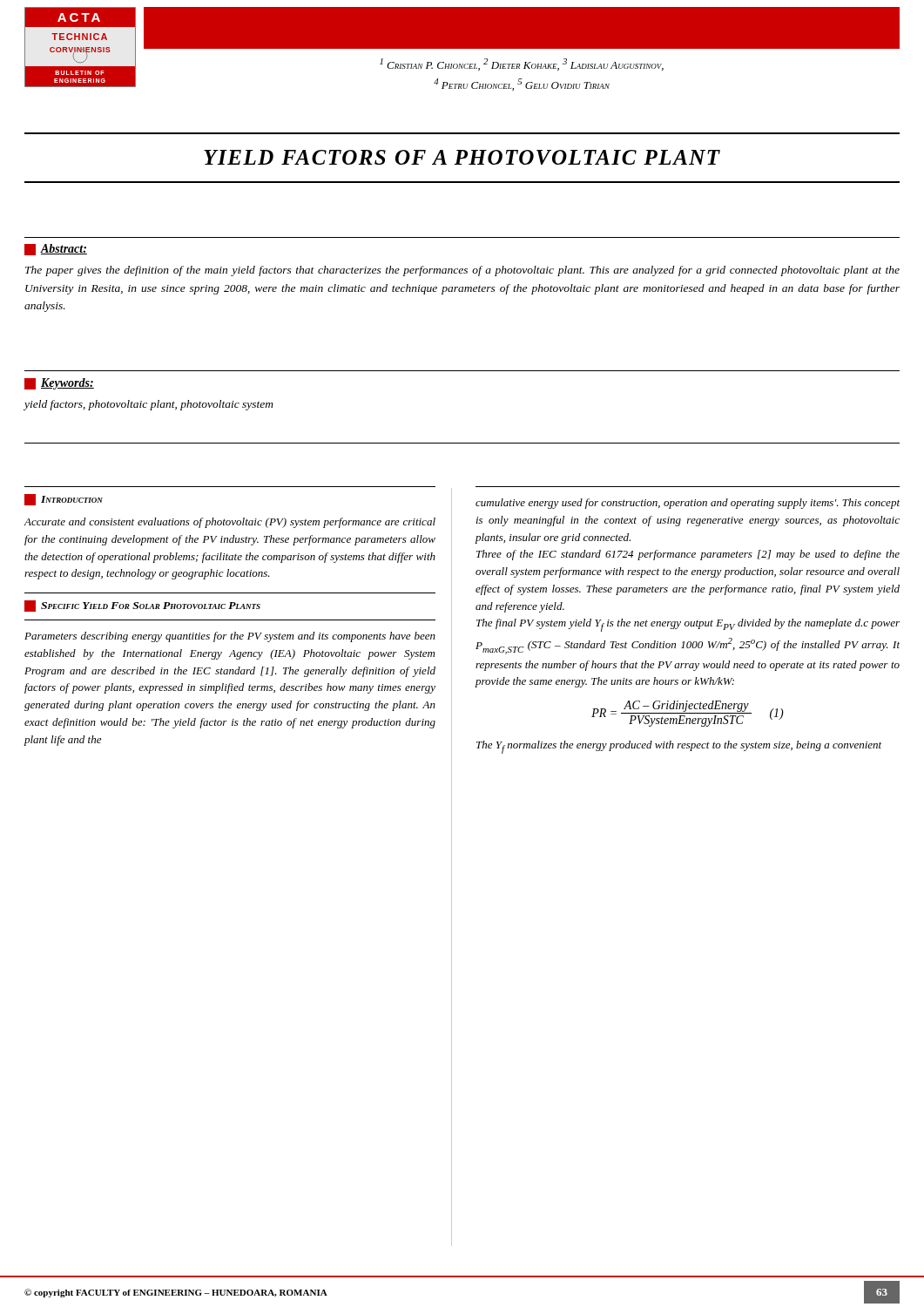924x1307 pixels.
Task: Navigate to the element starting "Parameters describing energy quantities for the"
Action: pyautogui.click(x=230, y=687)
